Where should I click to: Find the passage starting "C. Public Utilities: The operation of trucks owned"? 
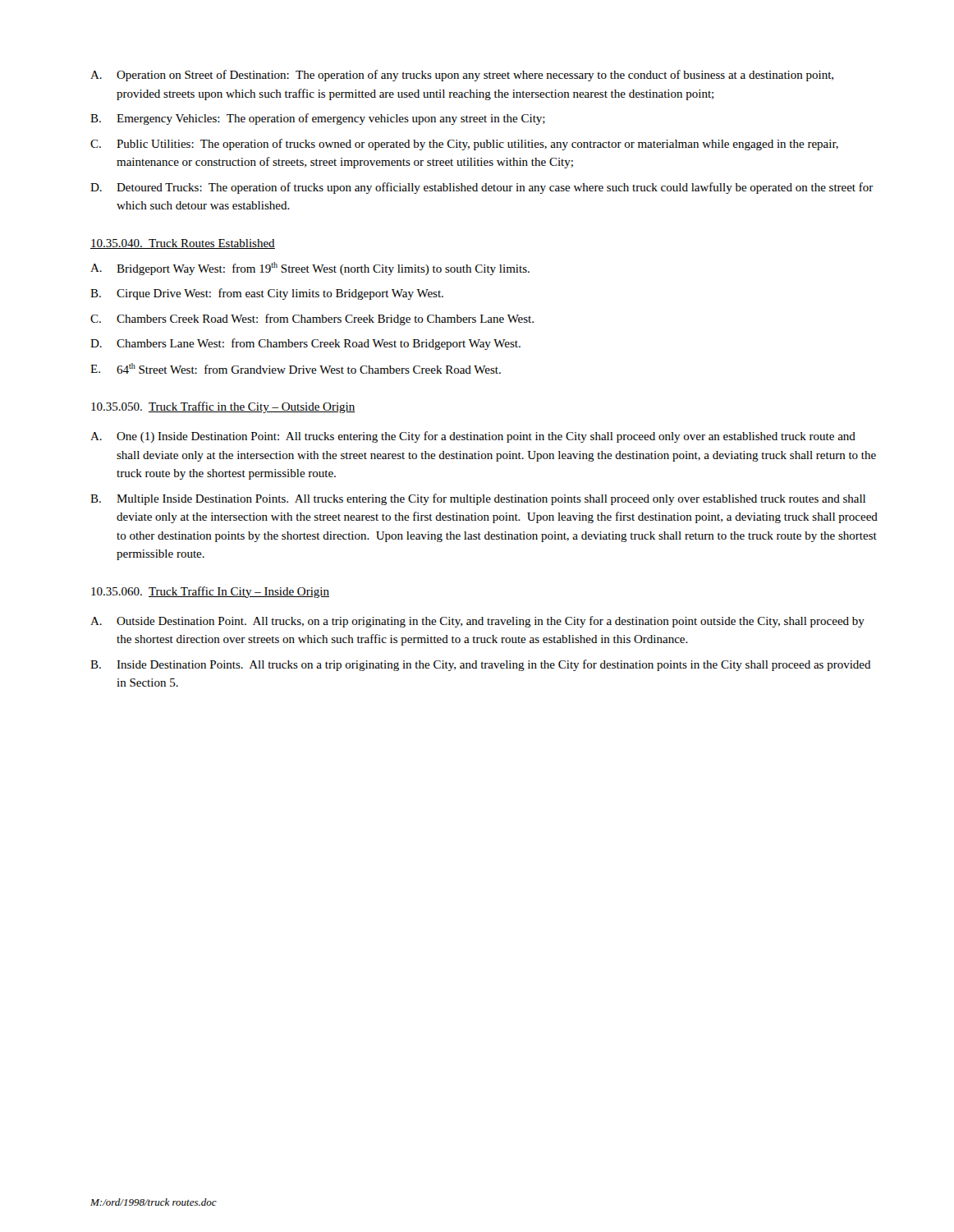(x=485, y=153)
